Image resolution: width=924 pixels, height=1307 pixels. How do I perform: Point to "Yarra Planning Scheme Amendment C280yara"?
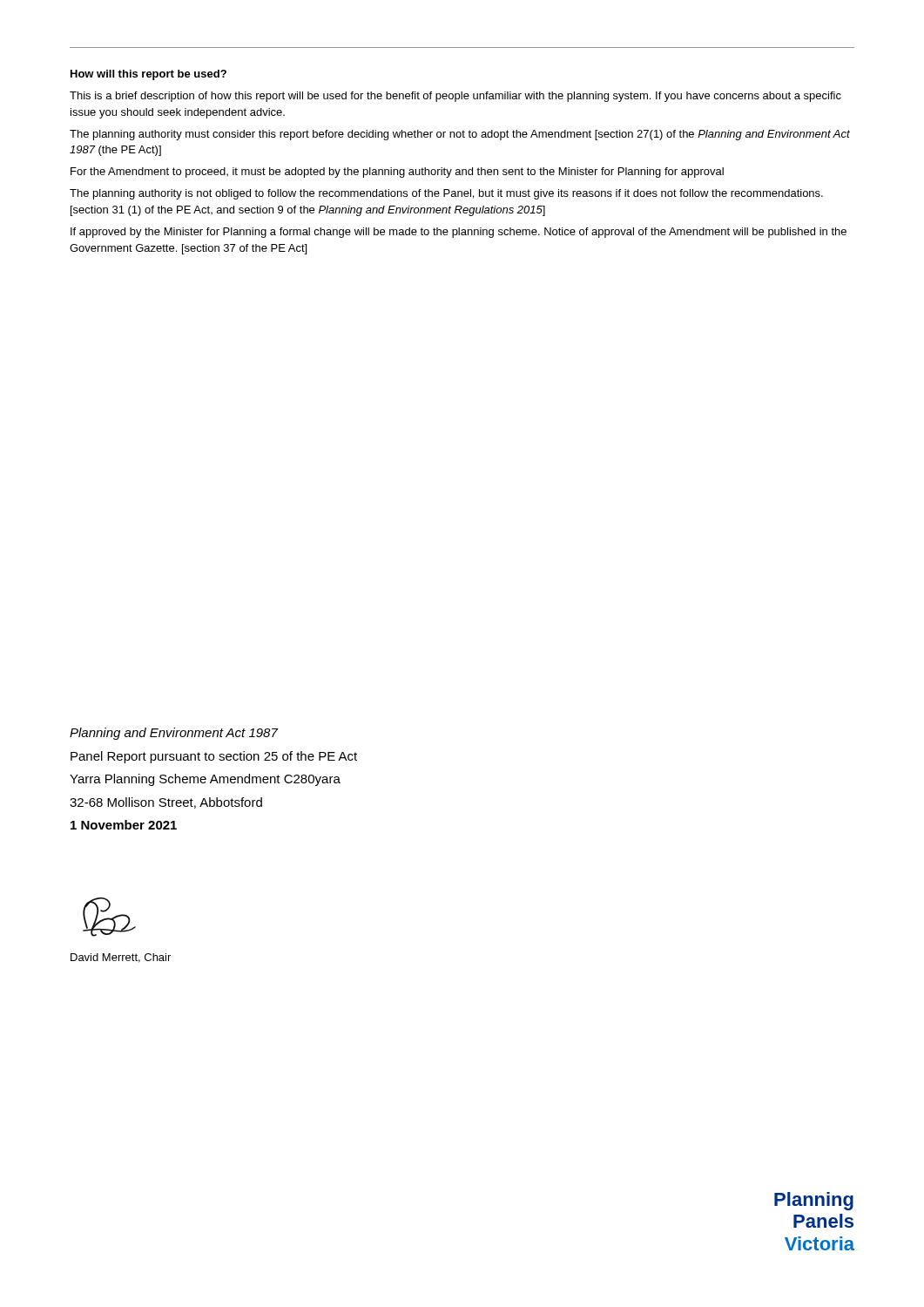(x=205, y=780)
